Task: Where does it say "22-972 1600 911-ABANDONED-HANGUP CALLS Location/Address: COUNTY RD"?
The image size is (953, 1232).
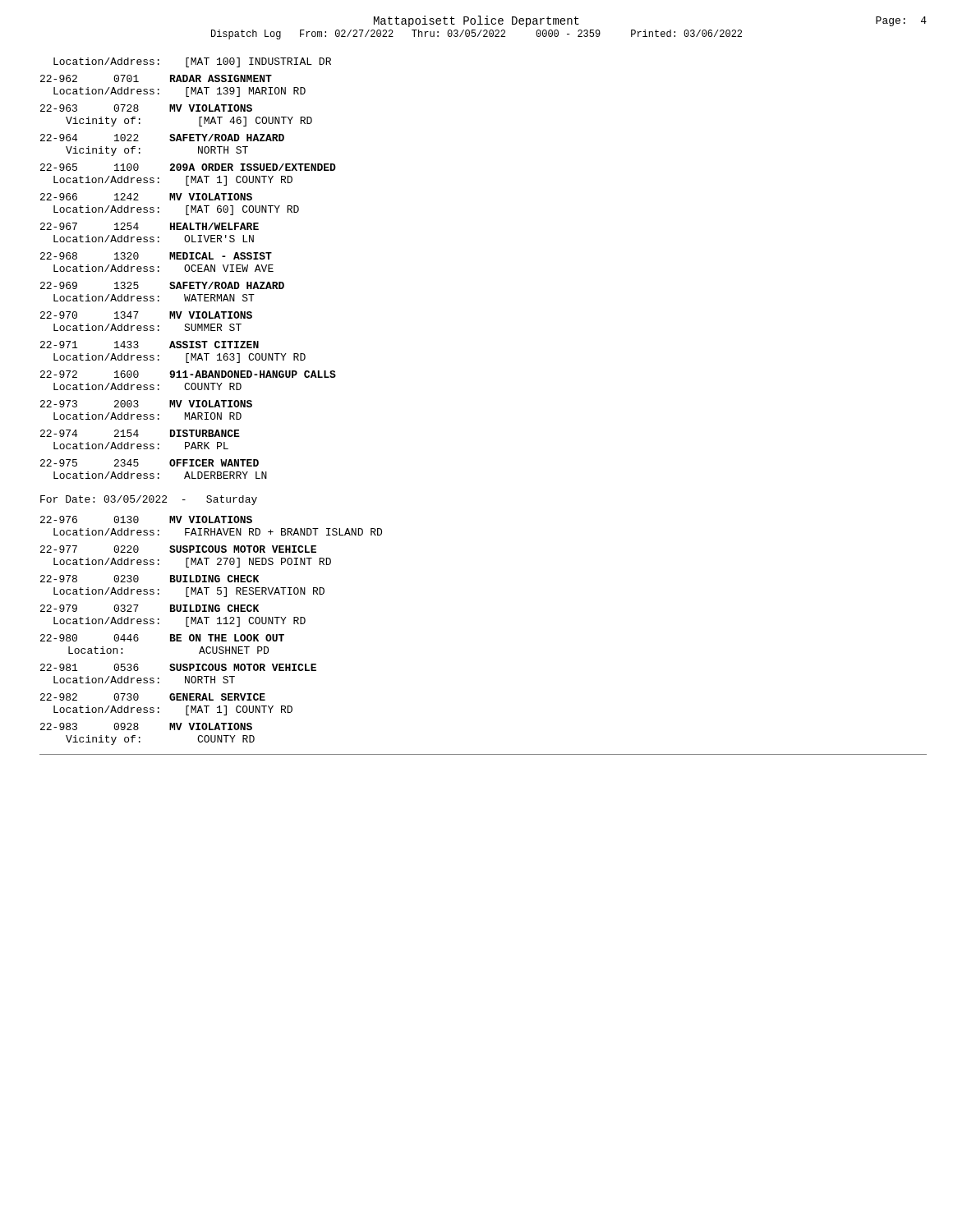Action: tap(188, 374)
